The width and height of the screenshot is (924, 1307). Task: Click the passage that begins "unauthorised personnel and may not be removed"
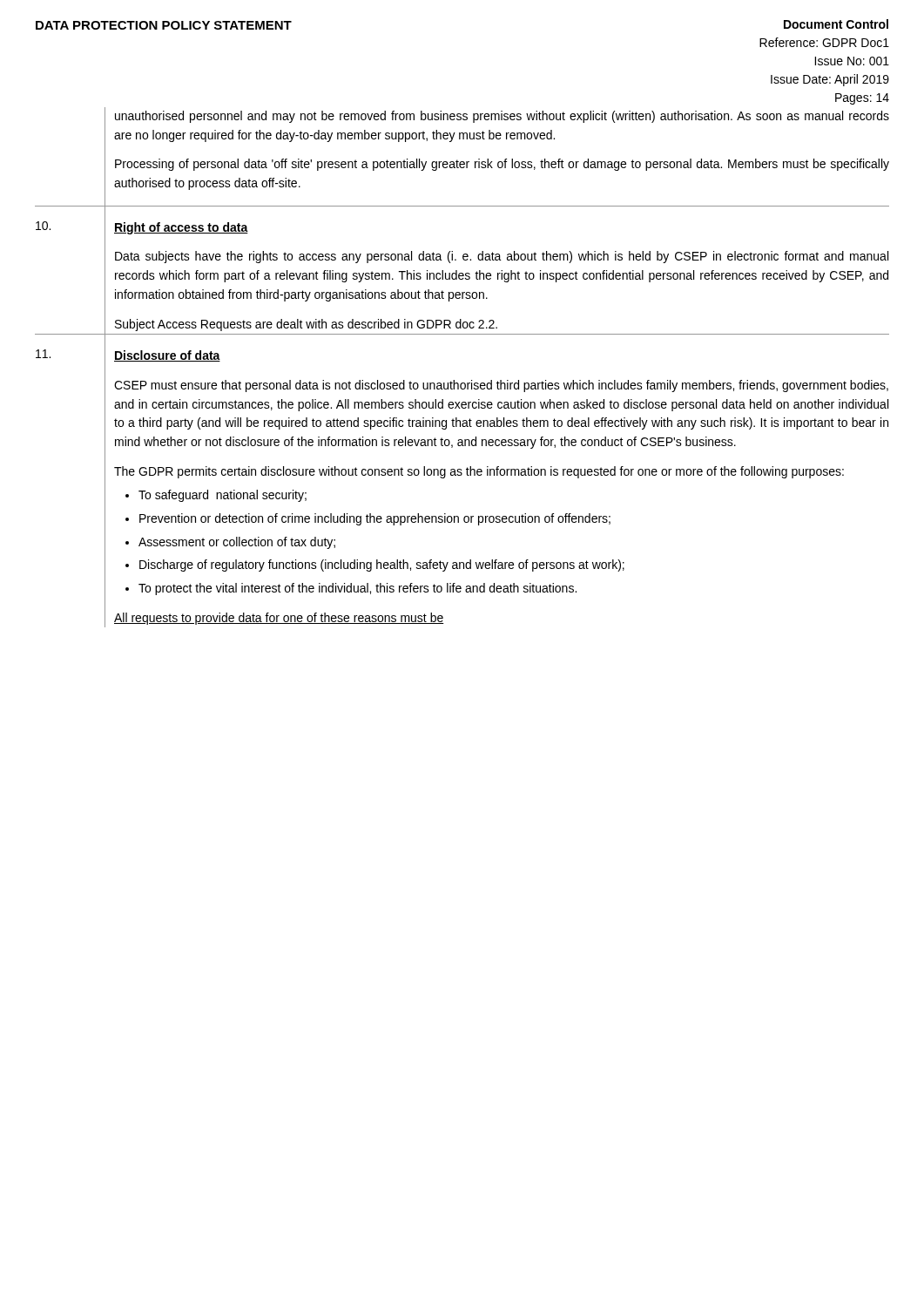(502, 150)
